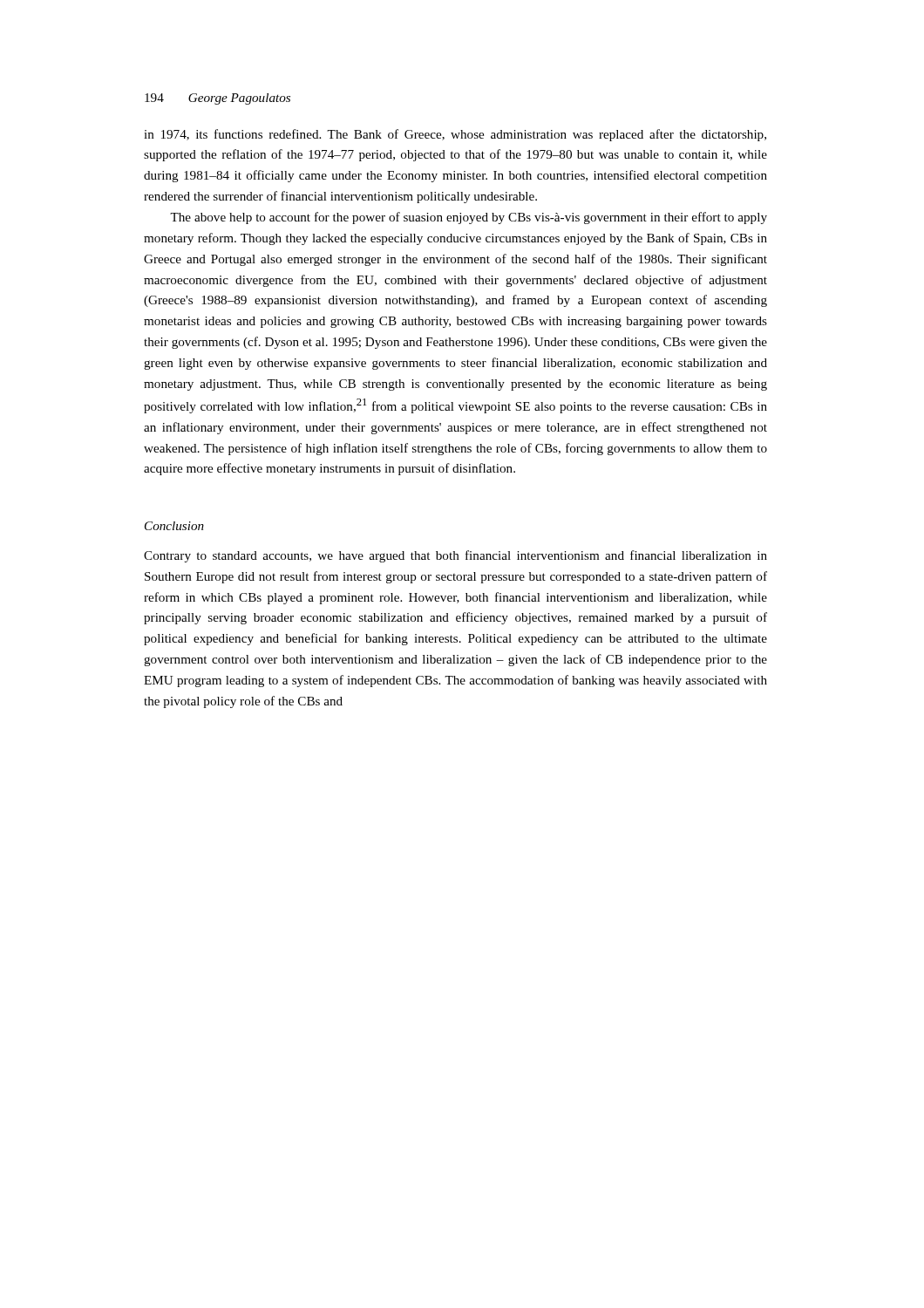Screen dimensions: 1308x924
Task: Find the passage starting "The above help"
Action: 455,342
